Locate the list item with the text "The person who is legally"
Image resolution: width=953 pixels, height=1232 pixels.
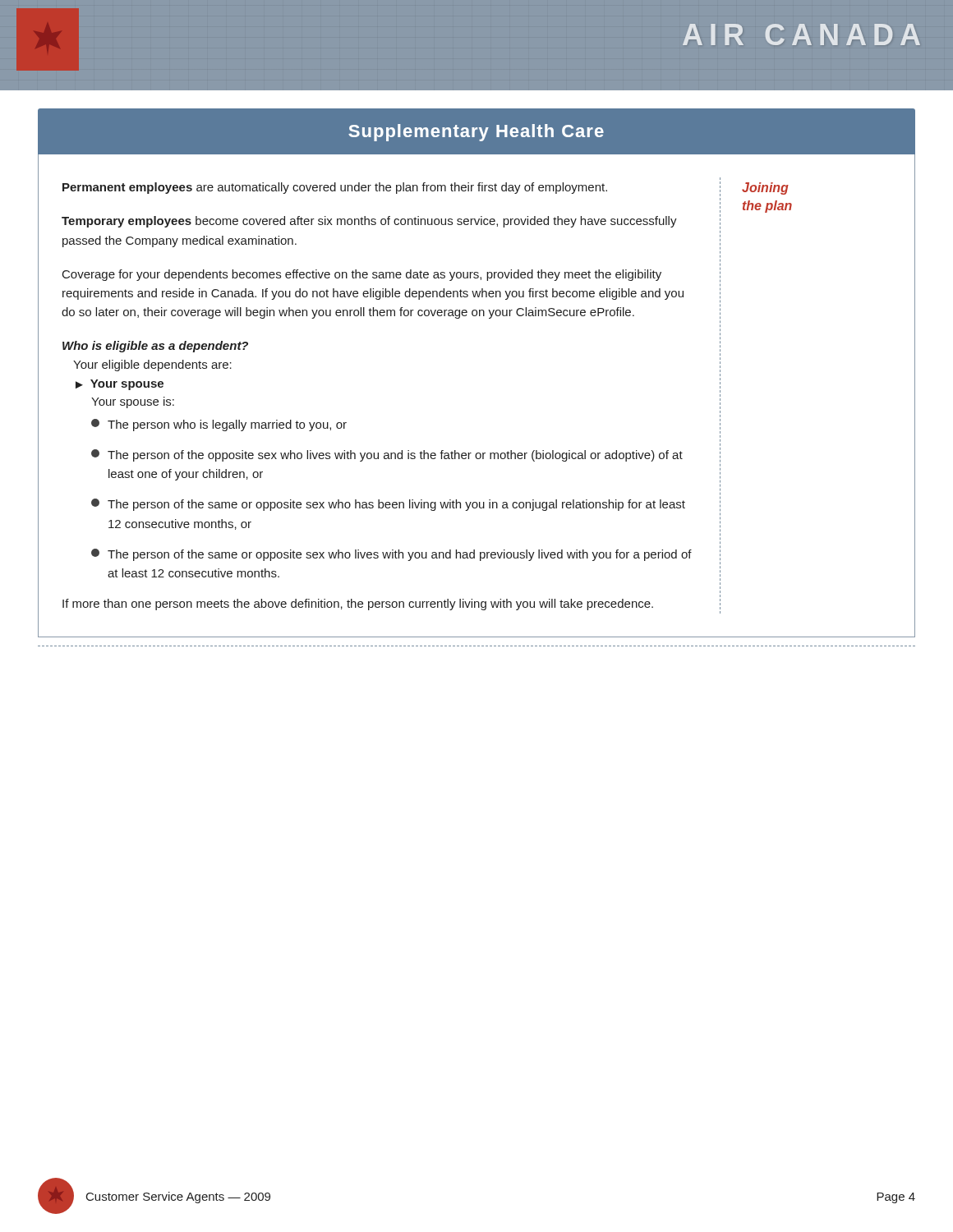coord(219,424)
